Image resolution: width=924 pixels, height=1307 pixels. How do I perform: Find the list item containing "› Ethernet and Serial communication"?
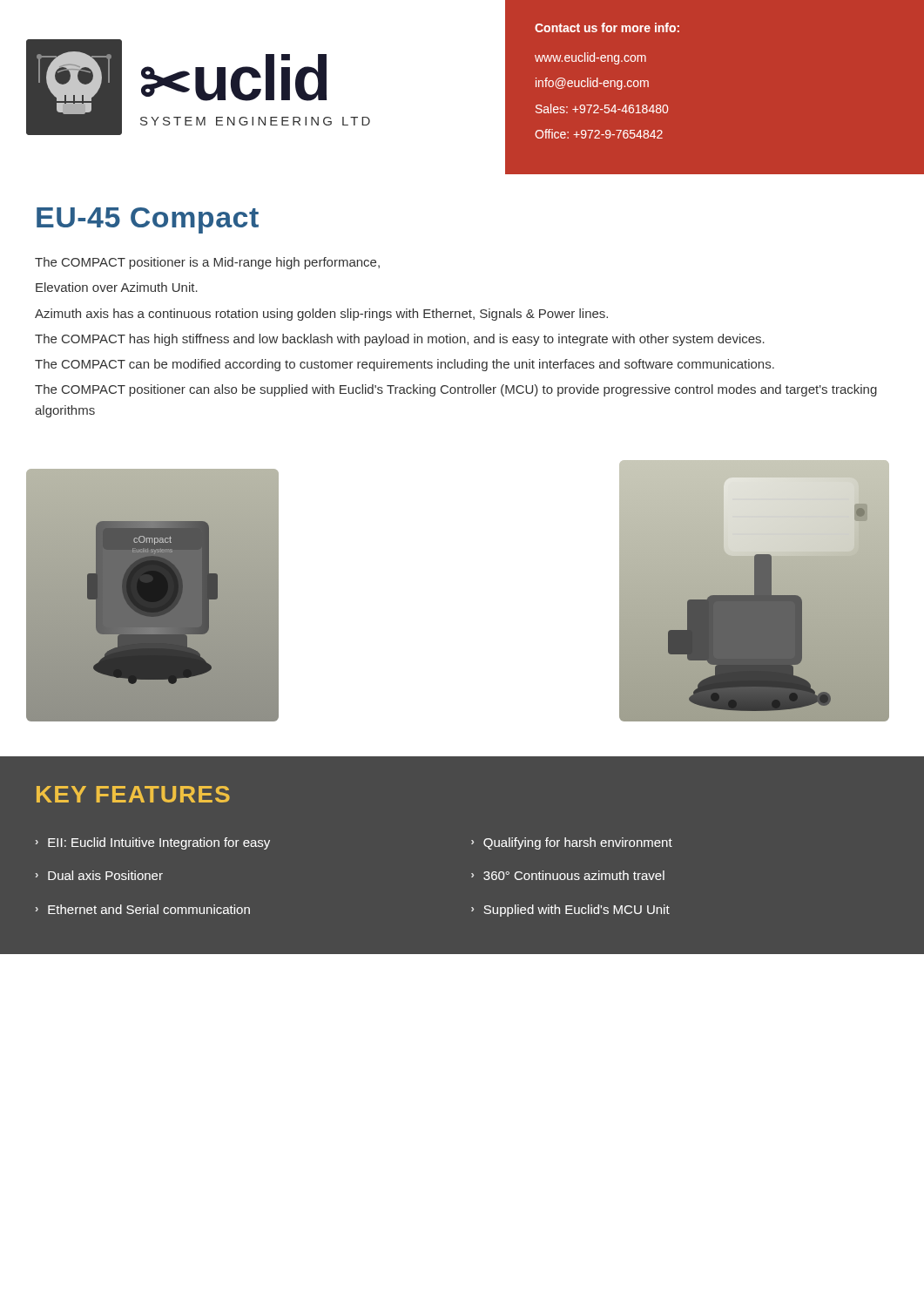143,910
